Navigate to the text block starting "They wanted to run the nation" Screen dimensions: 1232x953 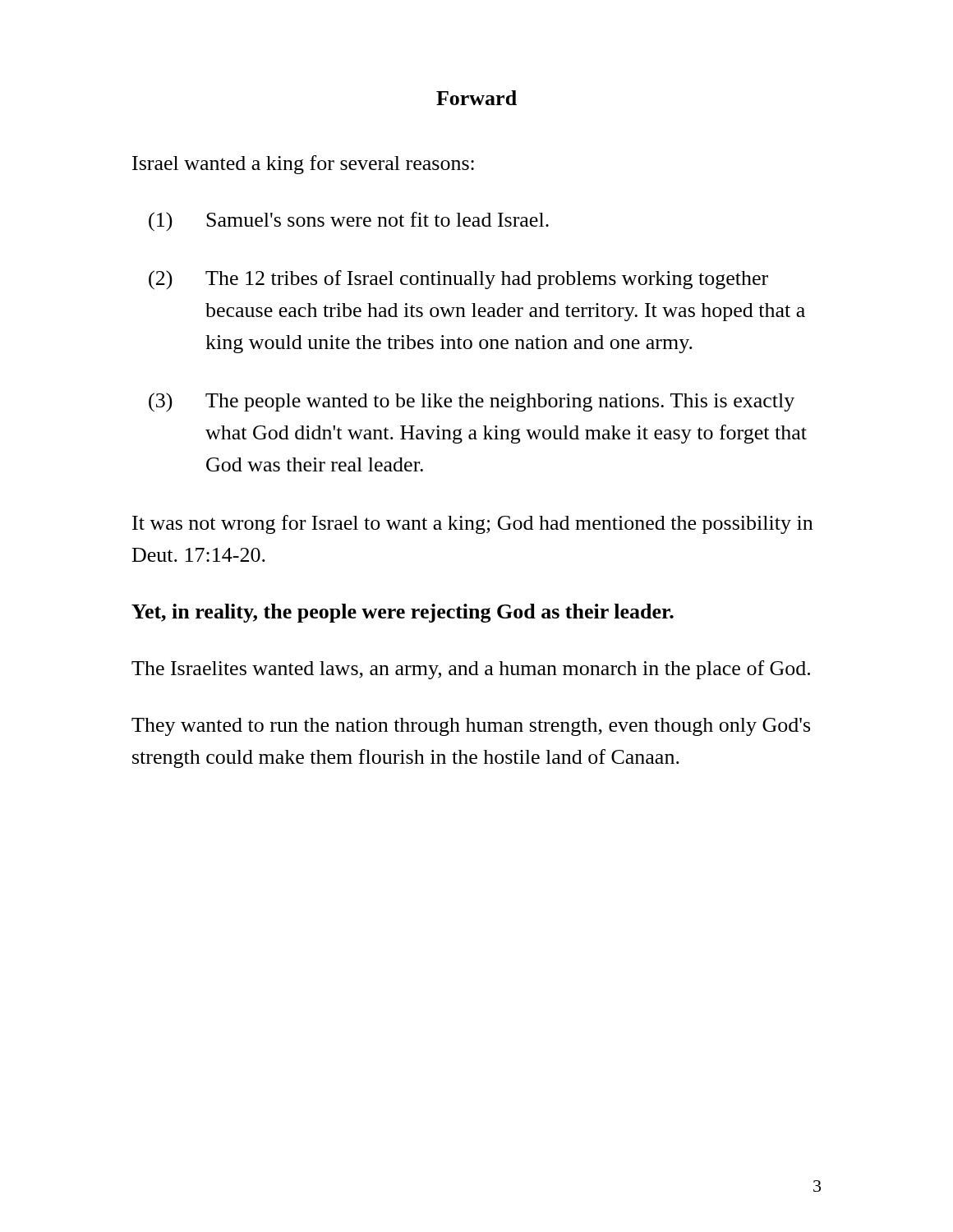tap(471, 741)
